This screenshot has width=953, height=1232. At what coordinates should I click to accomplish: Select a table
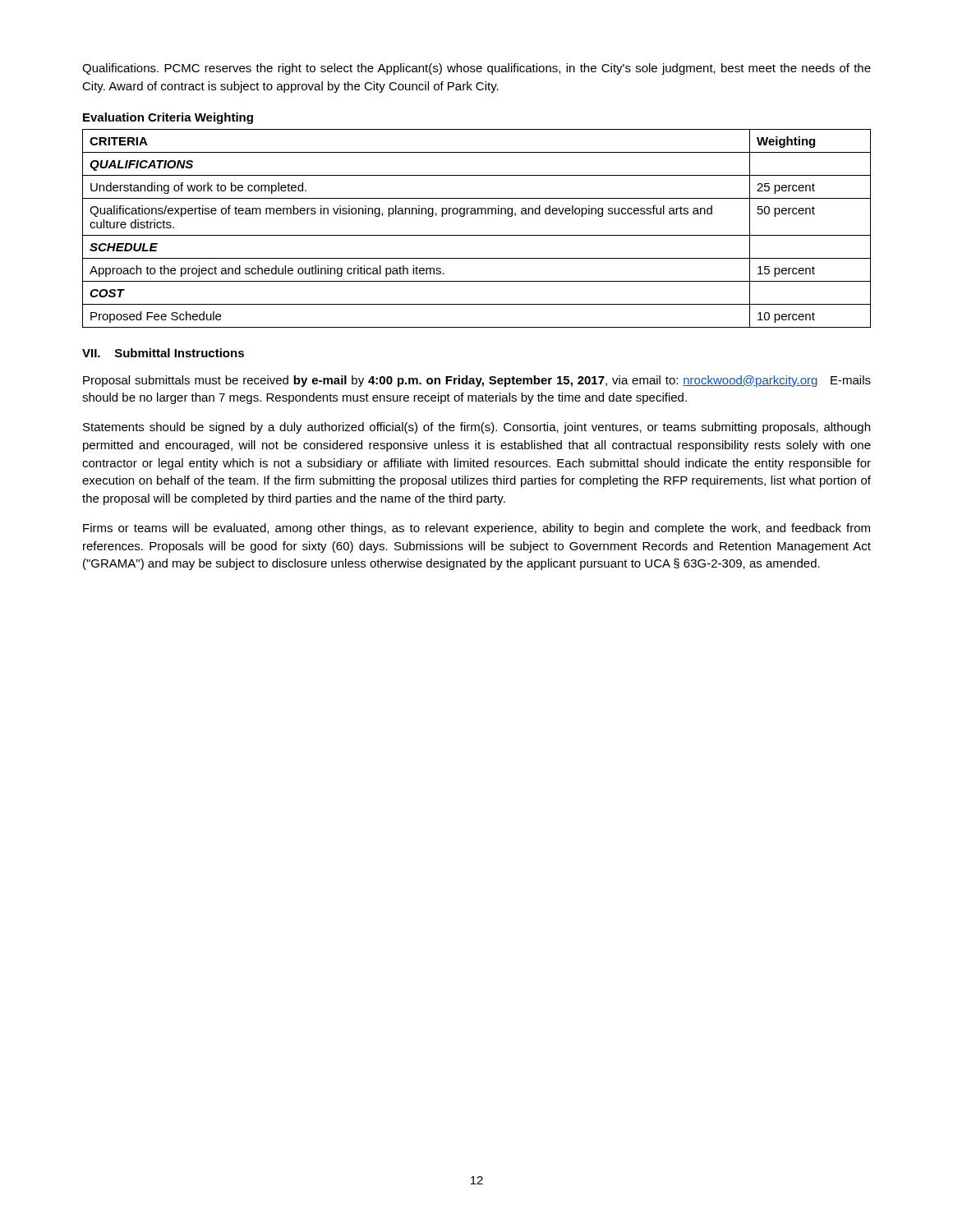[476, 228]
